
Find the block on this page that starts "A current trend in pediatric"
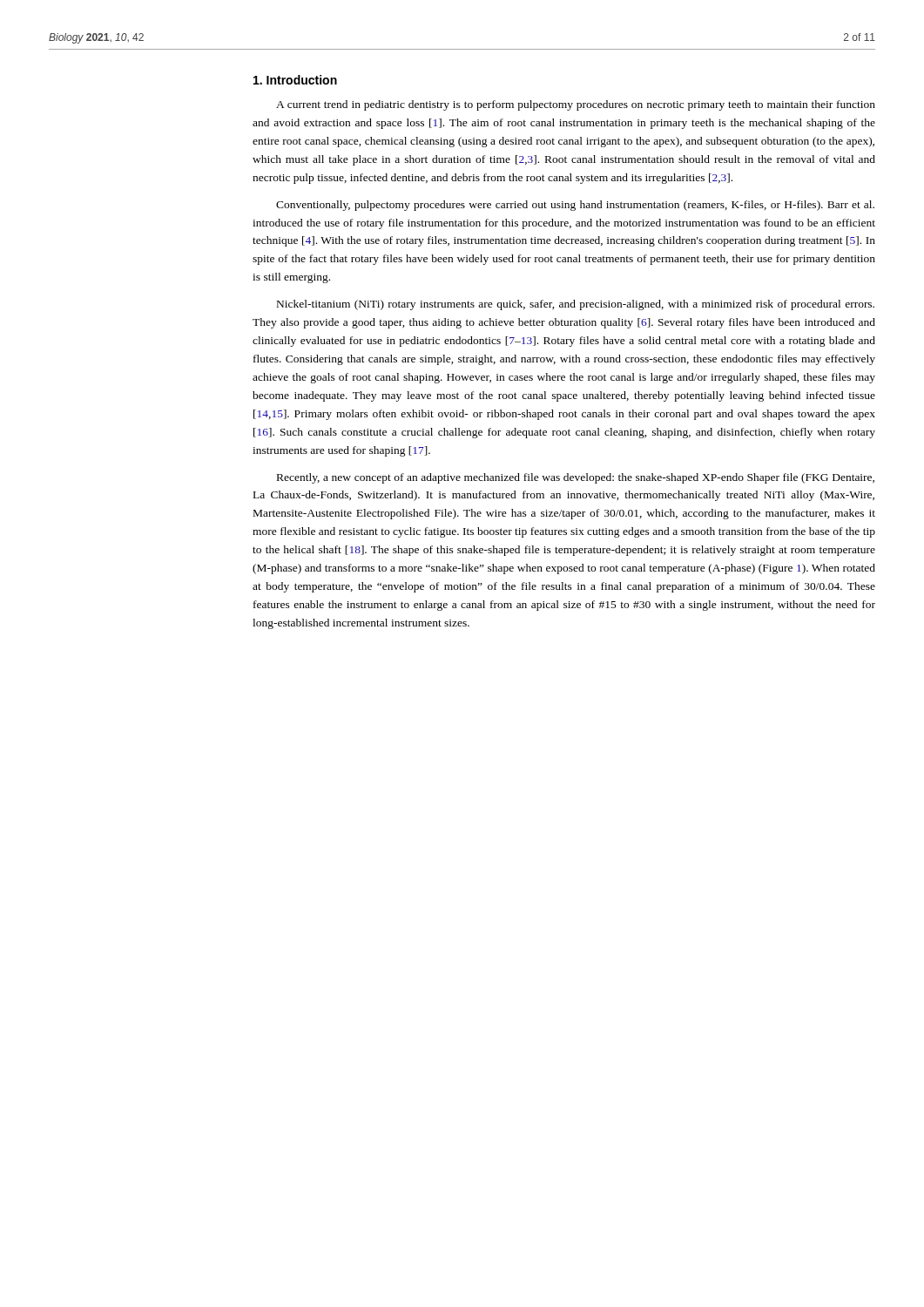point(564,141)
